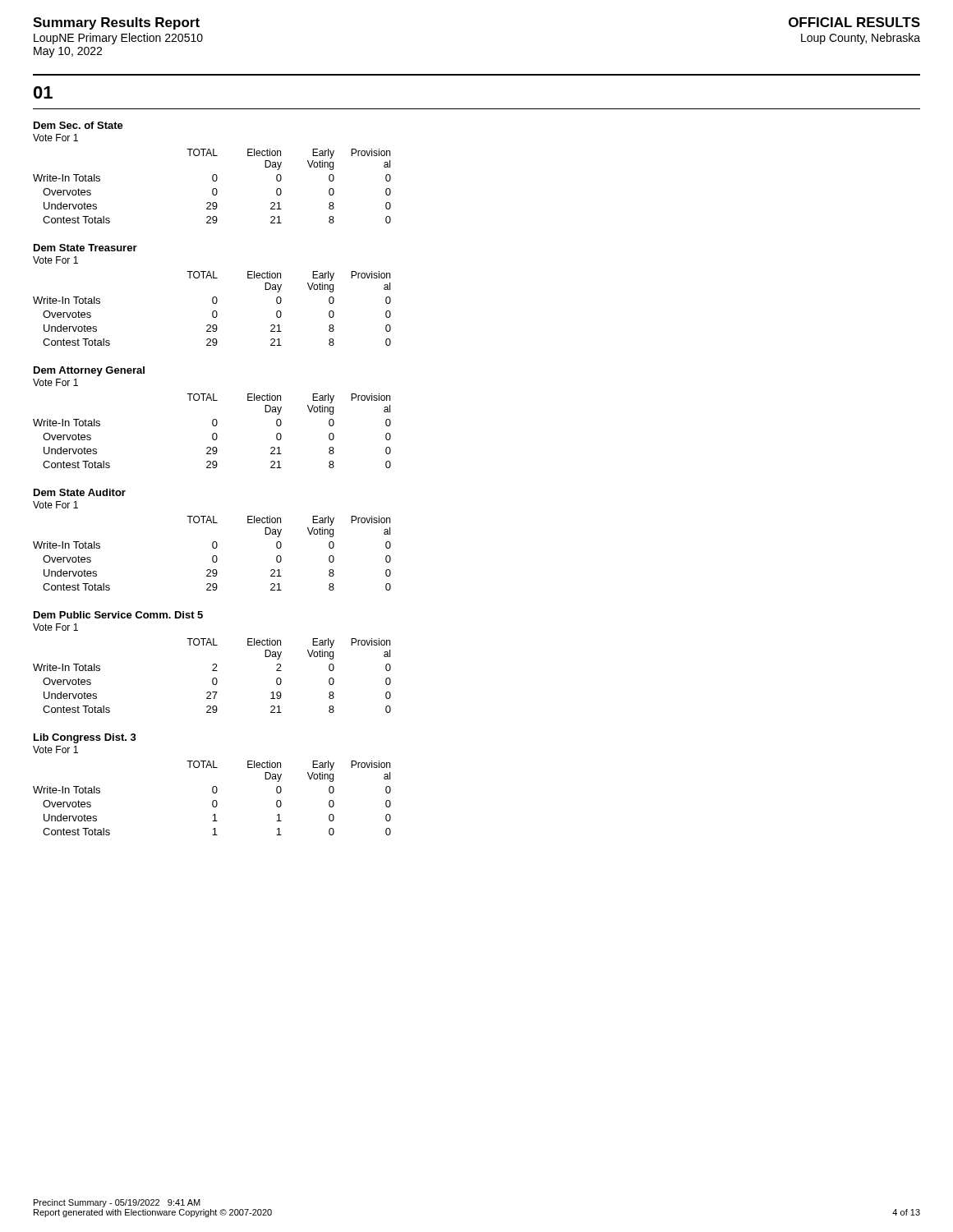Image resolution: width=953 pixels, height=1232 pixels.
Task: Find the element starting "Dem State Treasurer"
Action: 85,248
